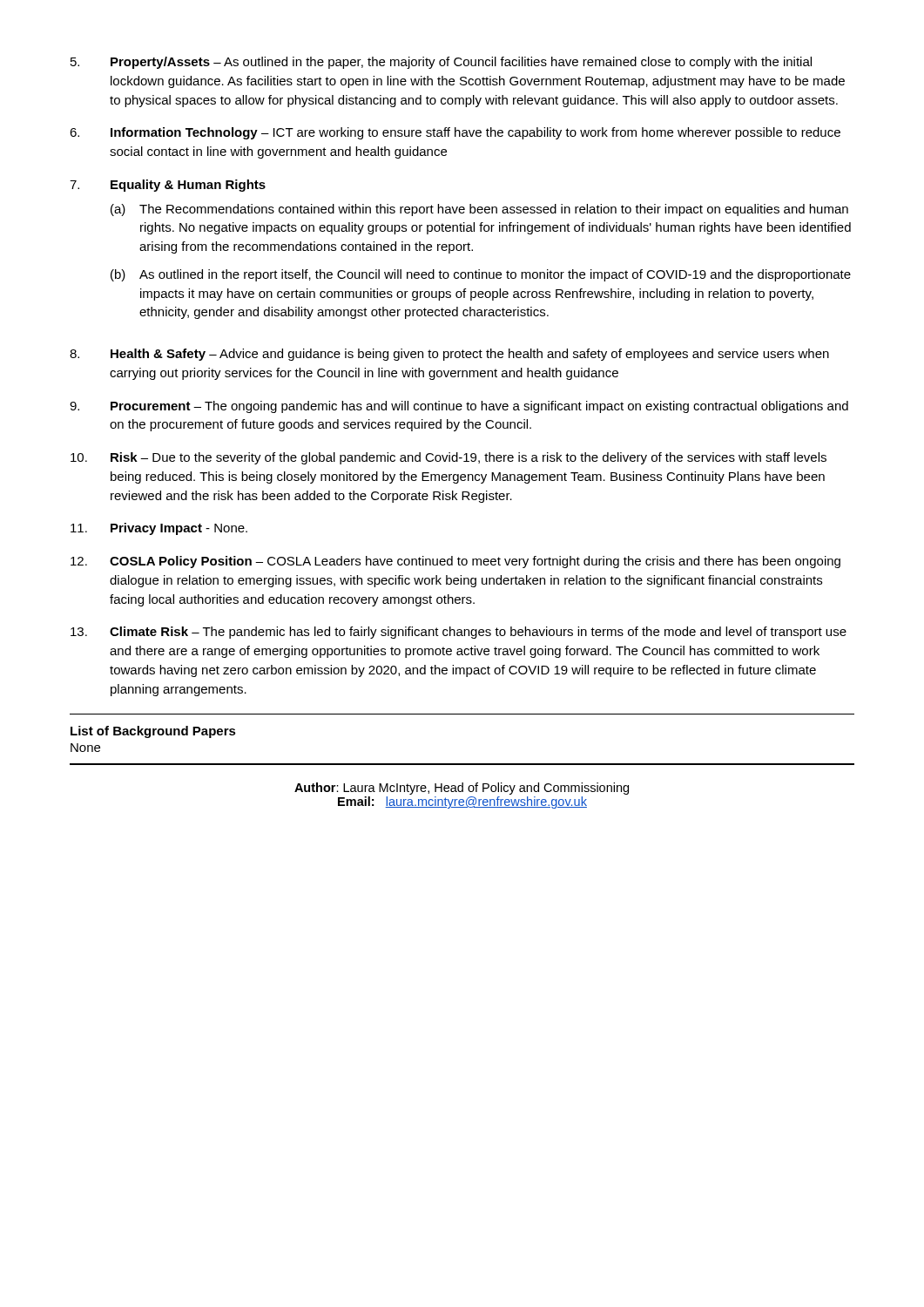Viewport: 924px width, 1307px height.
Task: Select the text starting "10. Risk – Due"
Action: pos(462,476)
